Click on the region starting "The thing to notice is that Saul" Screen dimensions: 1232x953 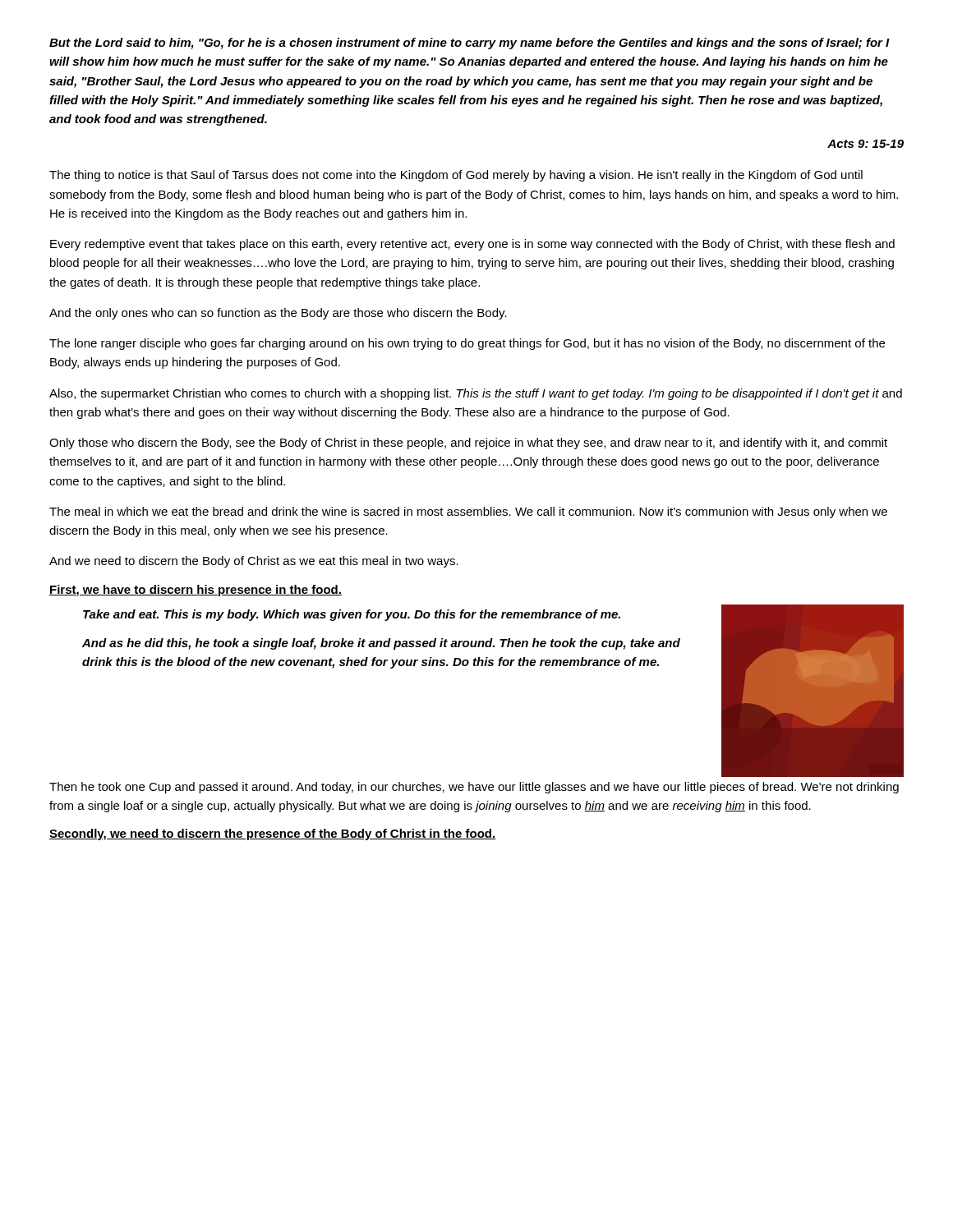(476, 194)
